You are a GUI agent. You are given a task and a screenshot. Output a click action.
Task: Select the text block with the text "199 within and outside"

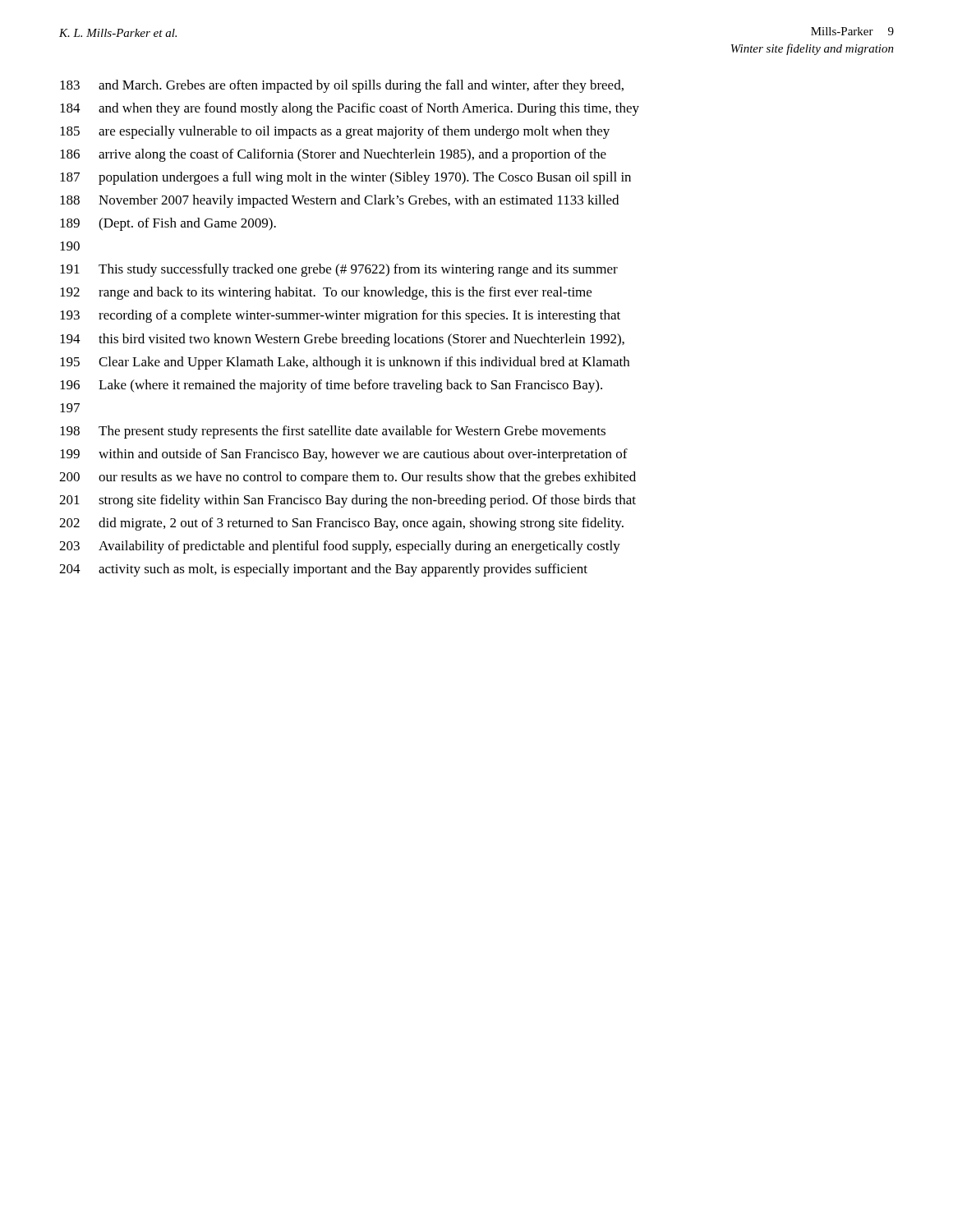pos(476,454)
